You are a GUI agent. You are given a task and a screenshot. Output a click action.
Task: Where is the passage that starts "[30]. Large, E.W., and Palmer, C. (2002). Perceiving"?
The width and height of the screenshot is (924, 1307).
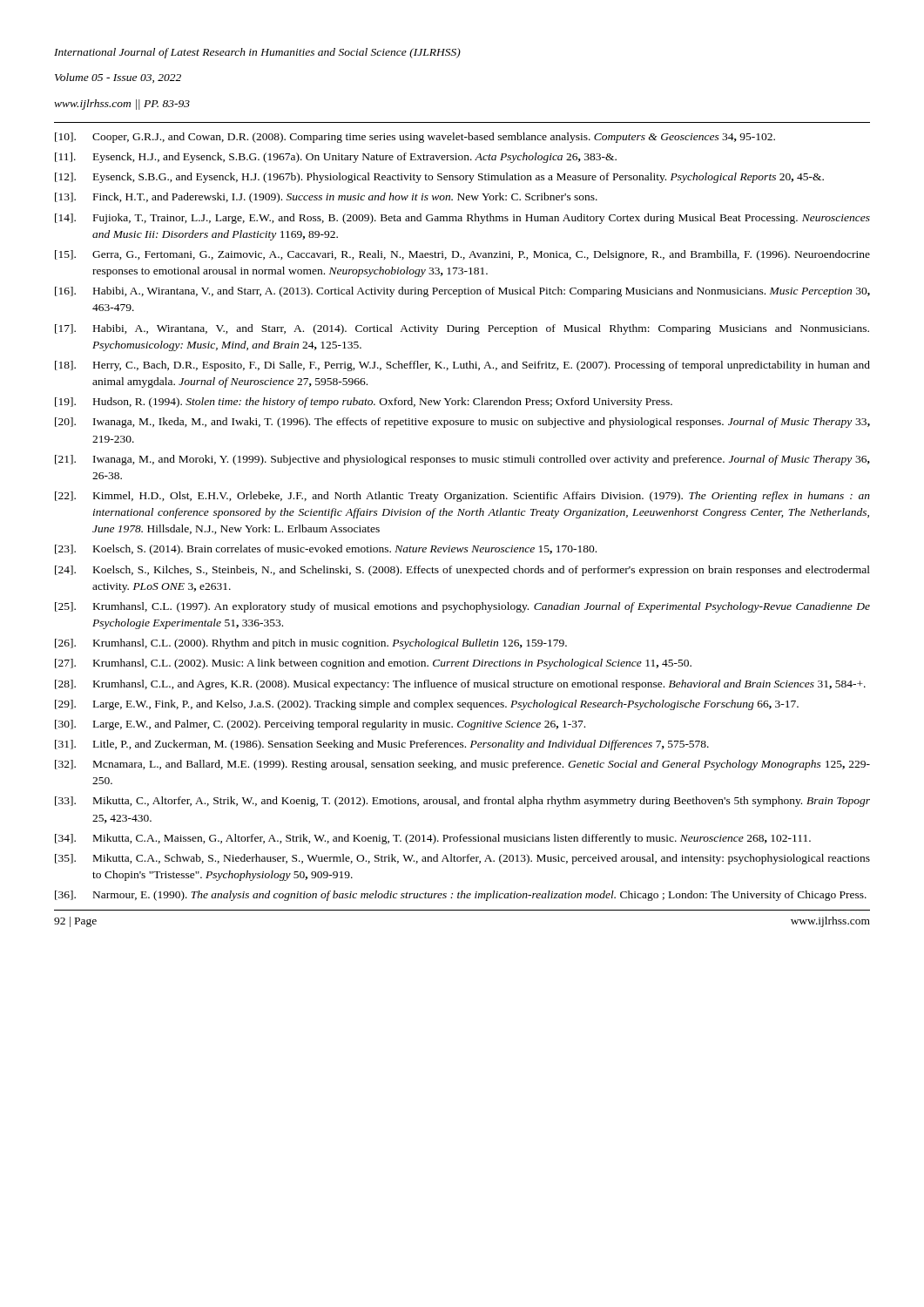(x=462, y=724)
